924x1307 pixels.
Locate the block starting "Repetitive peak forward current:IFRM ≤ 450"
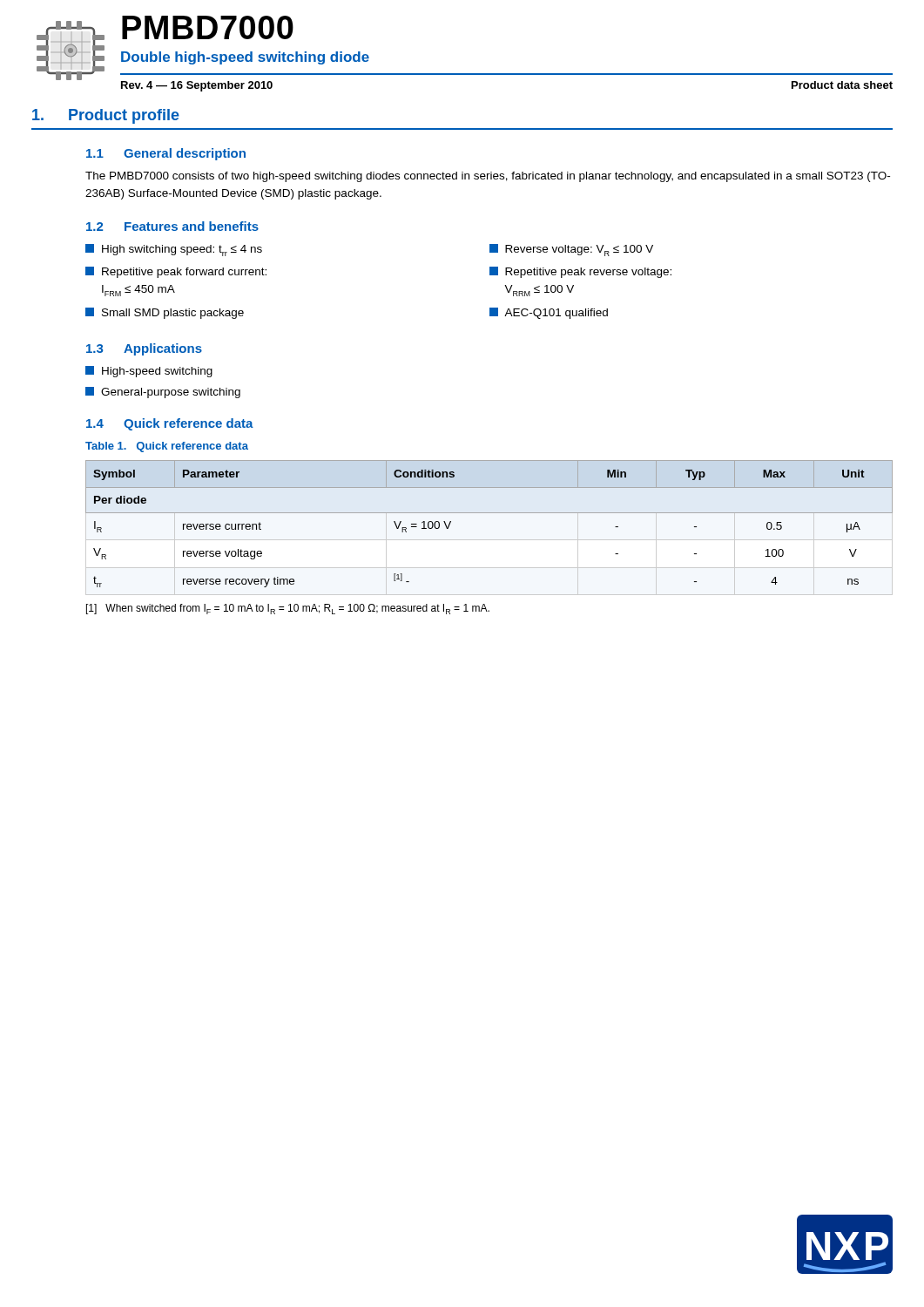point(177,281)
